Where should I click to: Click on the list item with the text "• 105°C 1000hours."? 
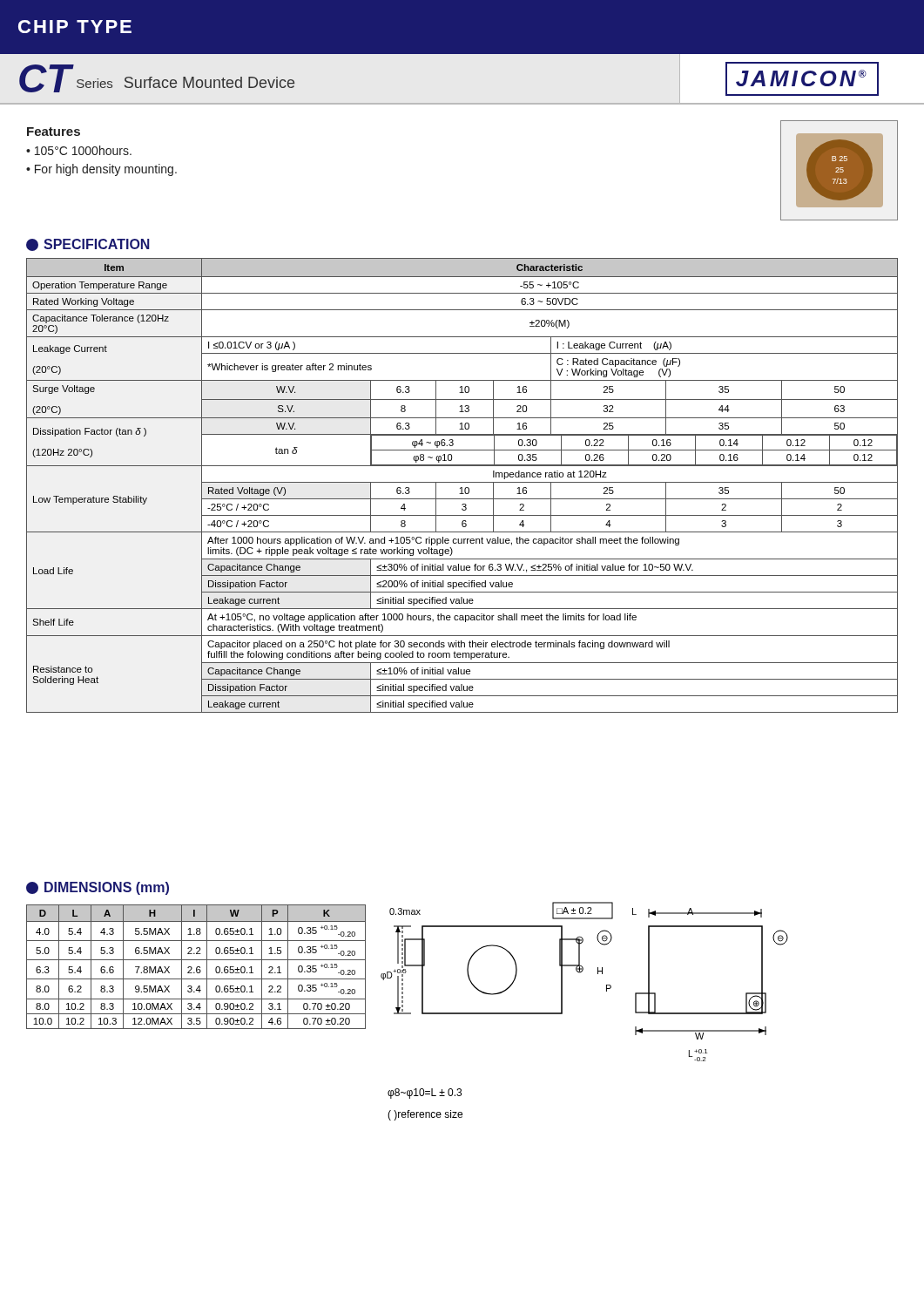[79, 151]
